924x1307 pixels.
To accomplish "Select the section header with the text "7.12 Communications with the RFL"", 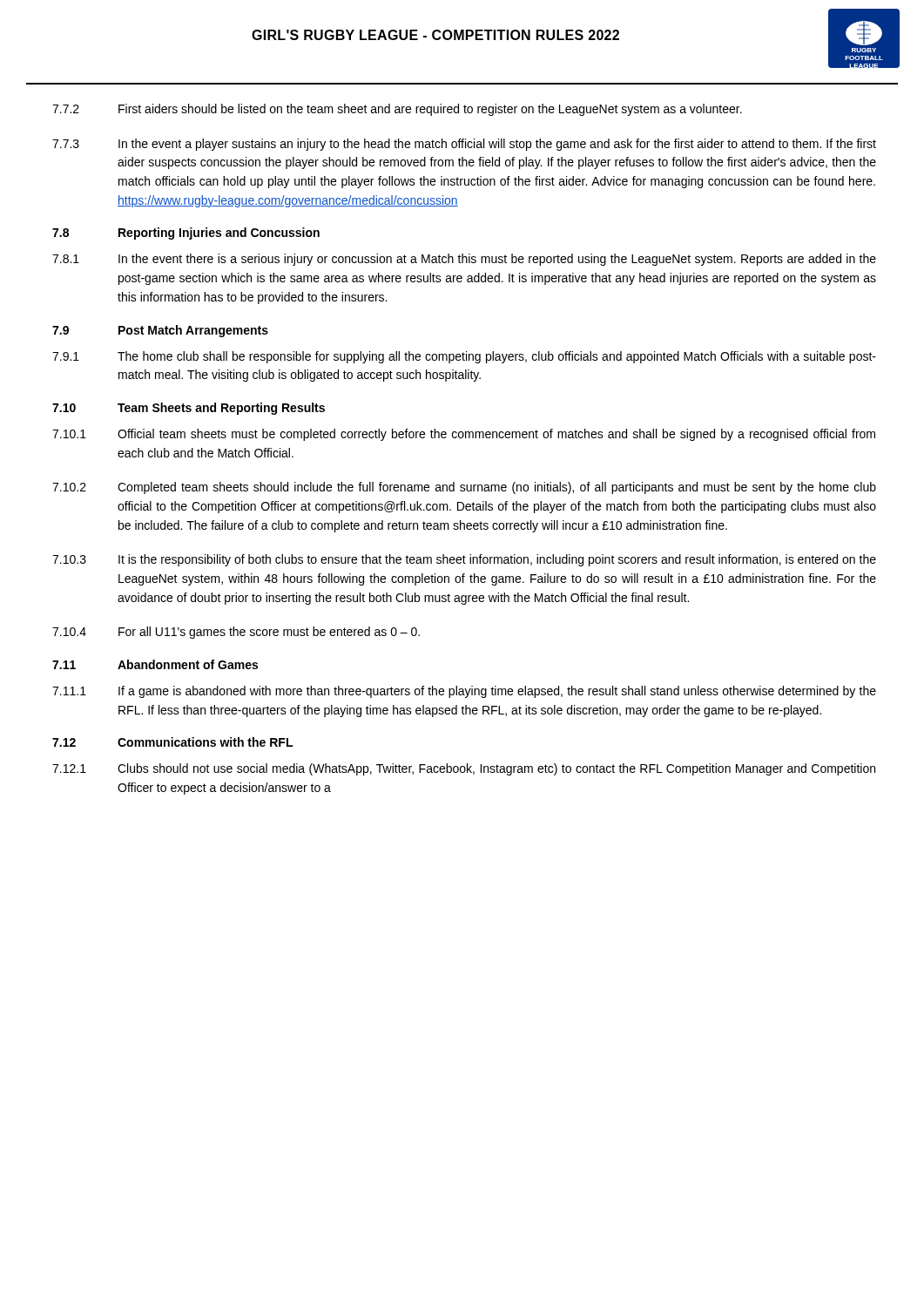I will 172,742.
